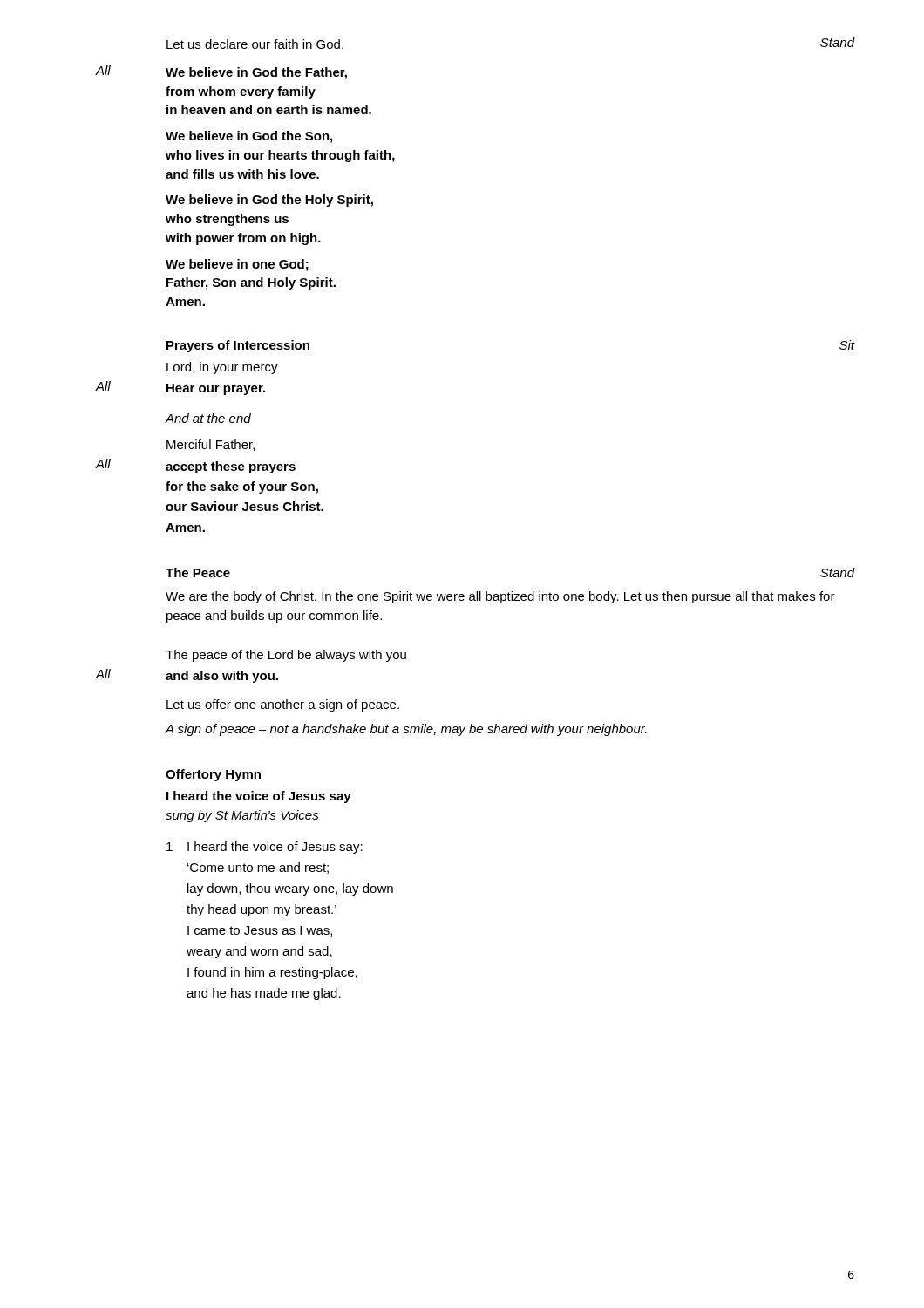
Task: Point to the element starting "Let us offer"
Action: pos(283,704)
